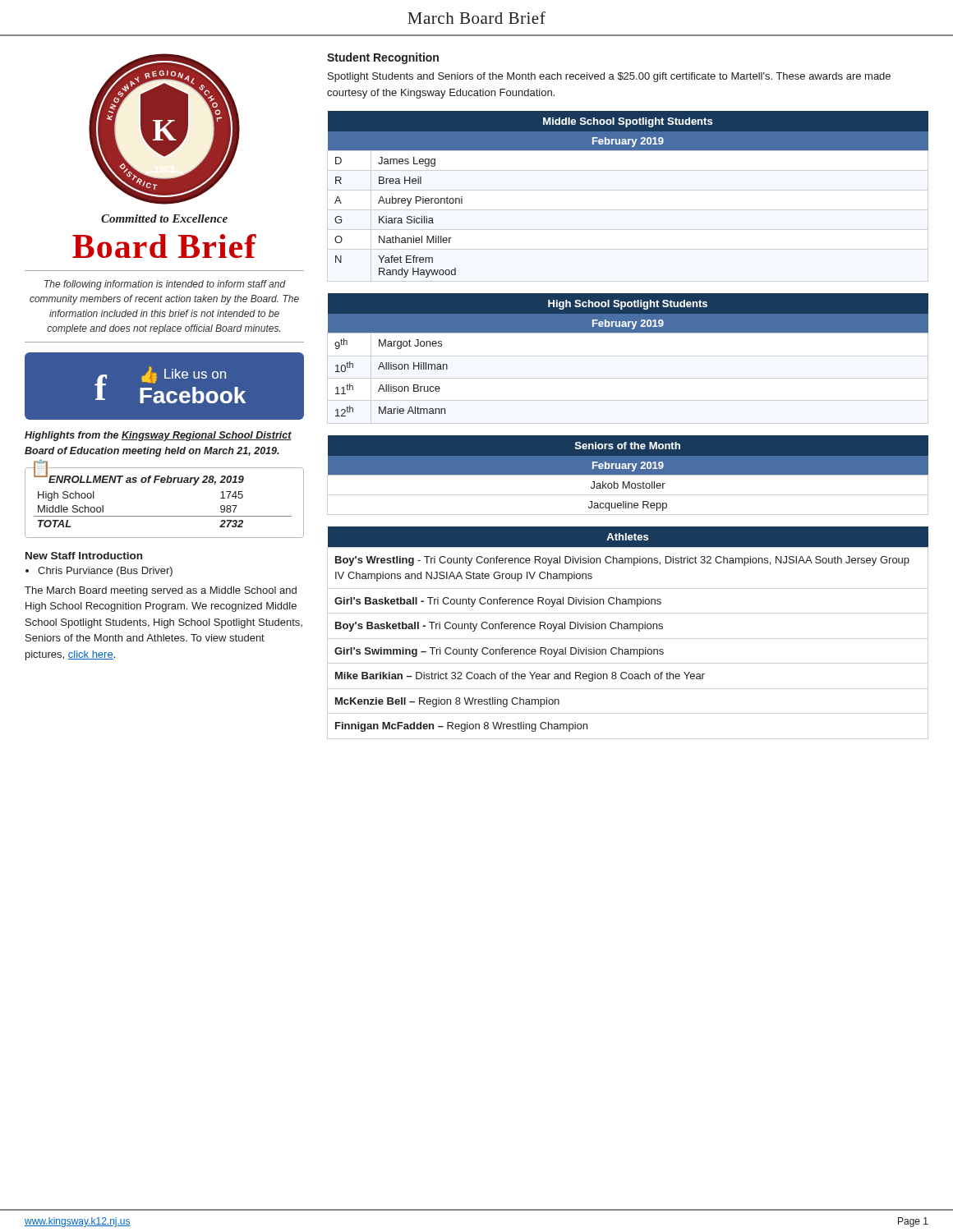
Task: Find the block on this page that starts "The March Board meeting served as a"
Action: tap(164, 622)
